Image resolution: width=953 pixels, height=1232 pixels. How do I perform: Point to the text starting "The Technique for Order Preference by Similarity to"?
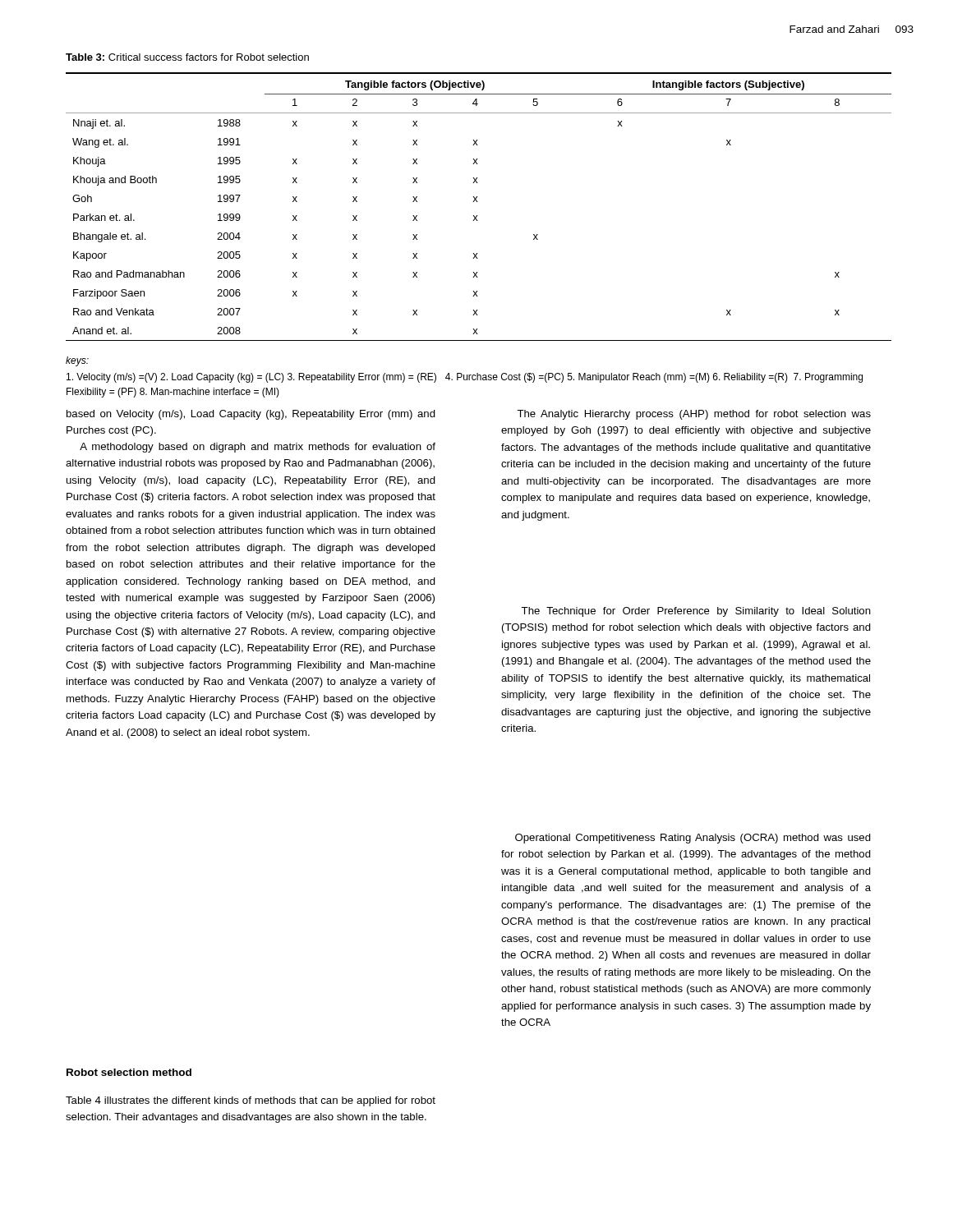[x=686, y=669]
